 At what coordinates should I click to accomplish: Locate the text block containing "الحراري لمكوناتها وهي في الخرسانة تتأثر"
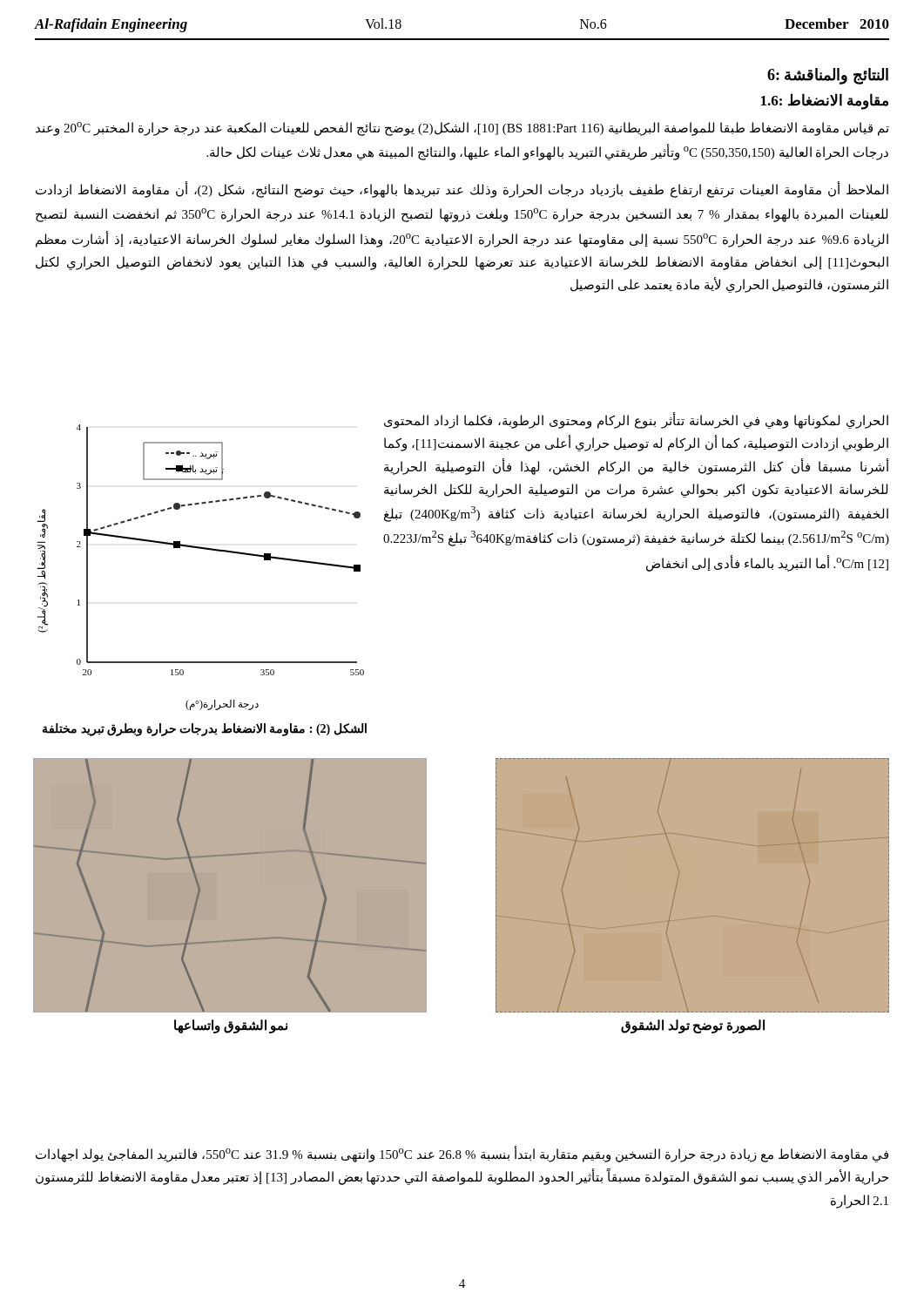(636, 492)
